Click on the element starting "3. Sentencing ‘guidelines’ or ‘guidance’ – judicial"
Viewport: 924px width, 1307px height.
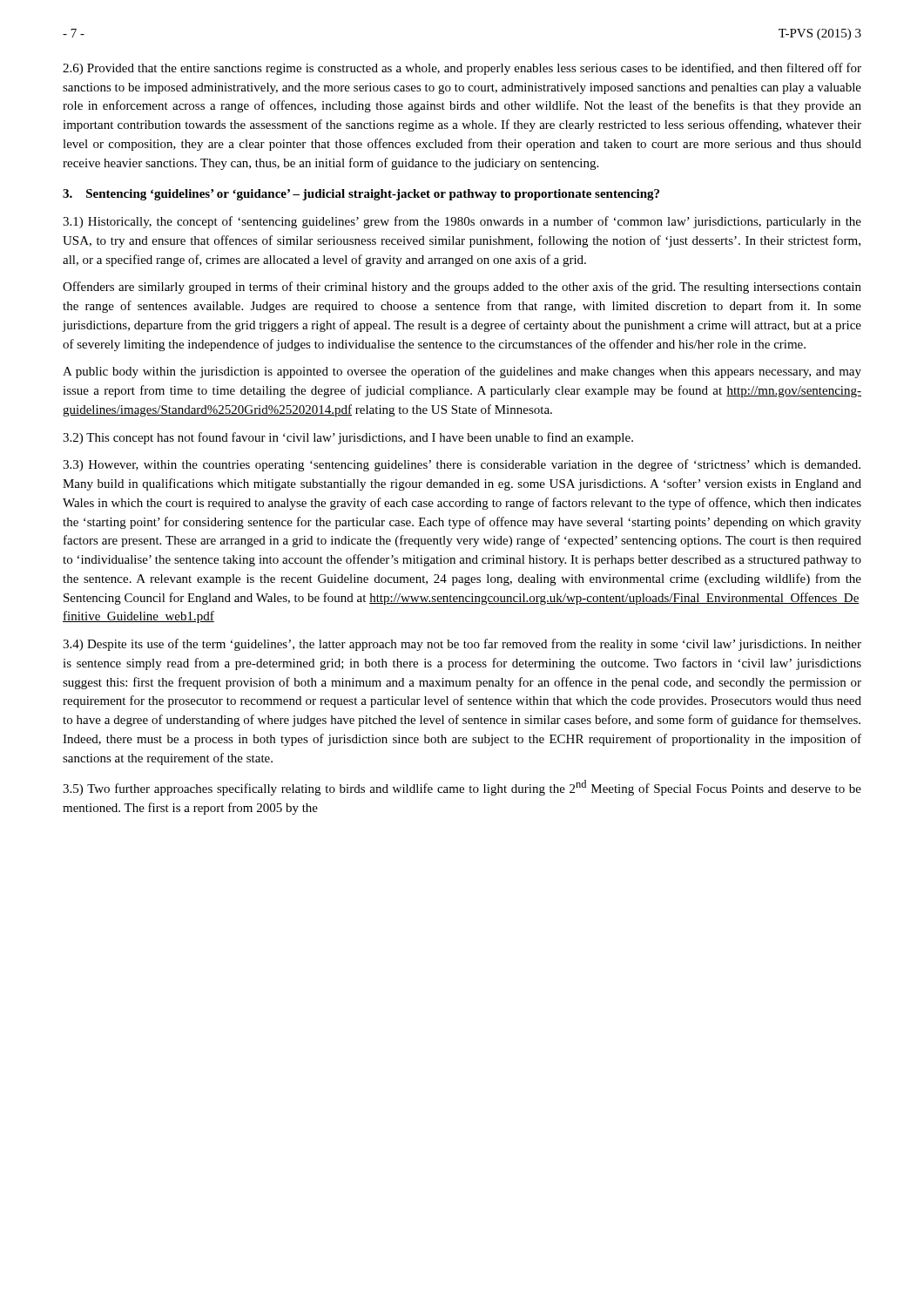tap(361, 194)
